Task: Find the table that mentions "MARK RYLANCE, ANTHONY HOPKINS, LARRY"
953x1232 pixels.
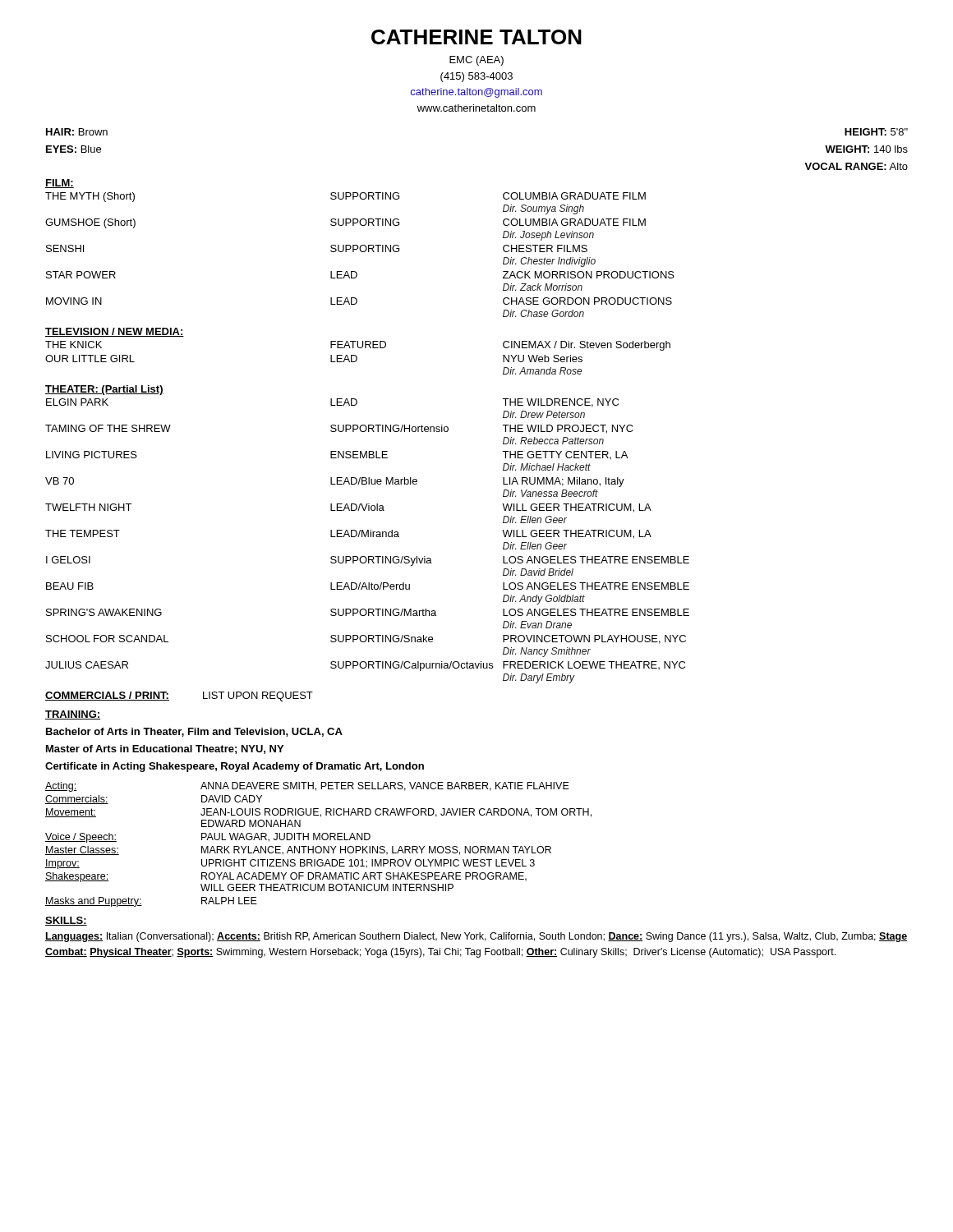Action: 476,843
